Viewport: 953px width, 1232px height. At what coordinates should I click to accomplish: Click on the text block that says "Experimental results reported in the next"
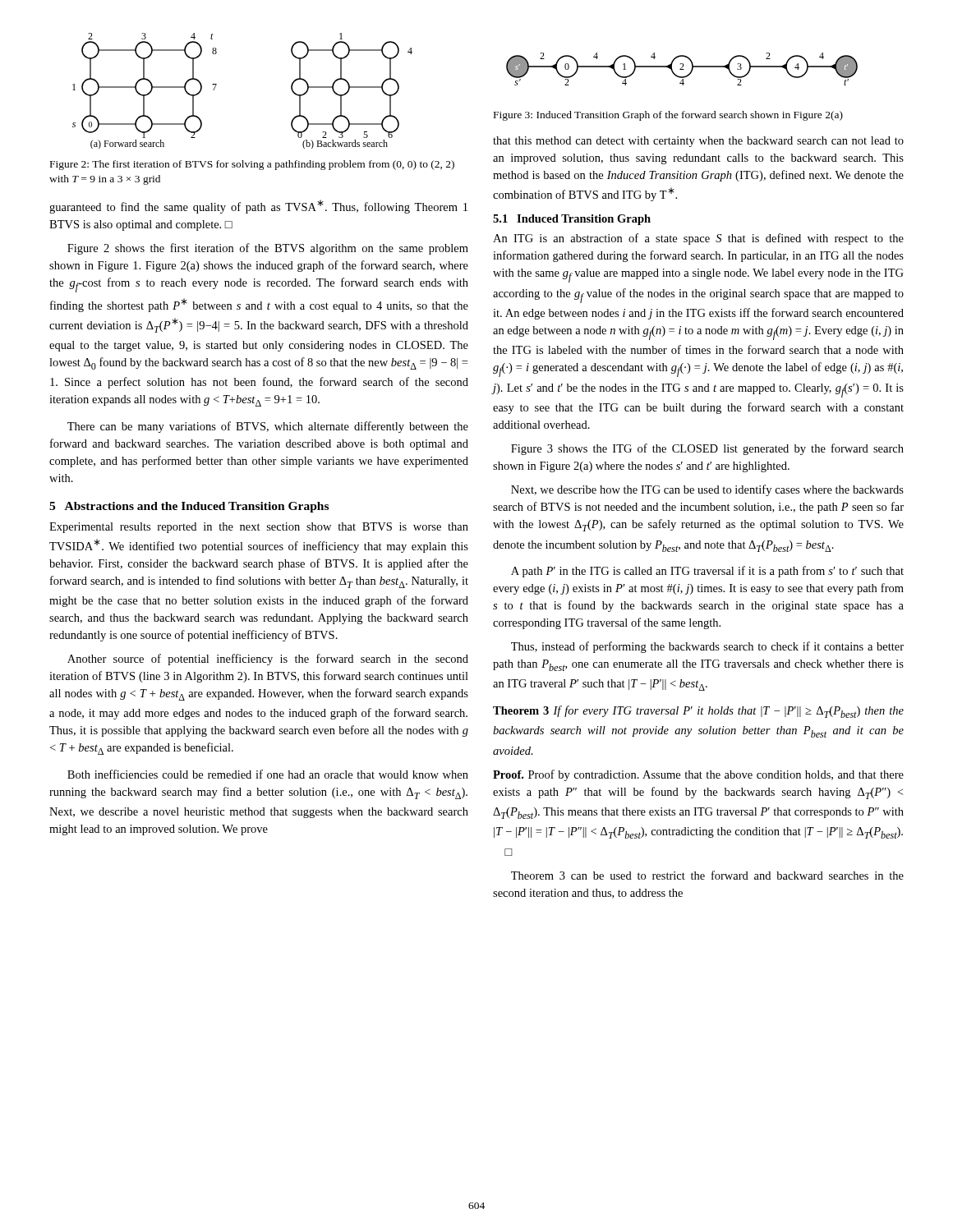click(x=259, y=678)
